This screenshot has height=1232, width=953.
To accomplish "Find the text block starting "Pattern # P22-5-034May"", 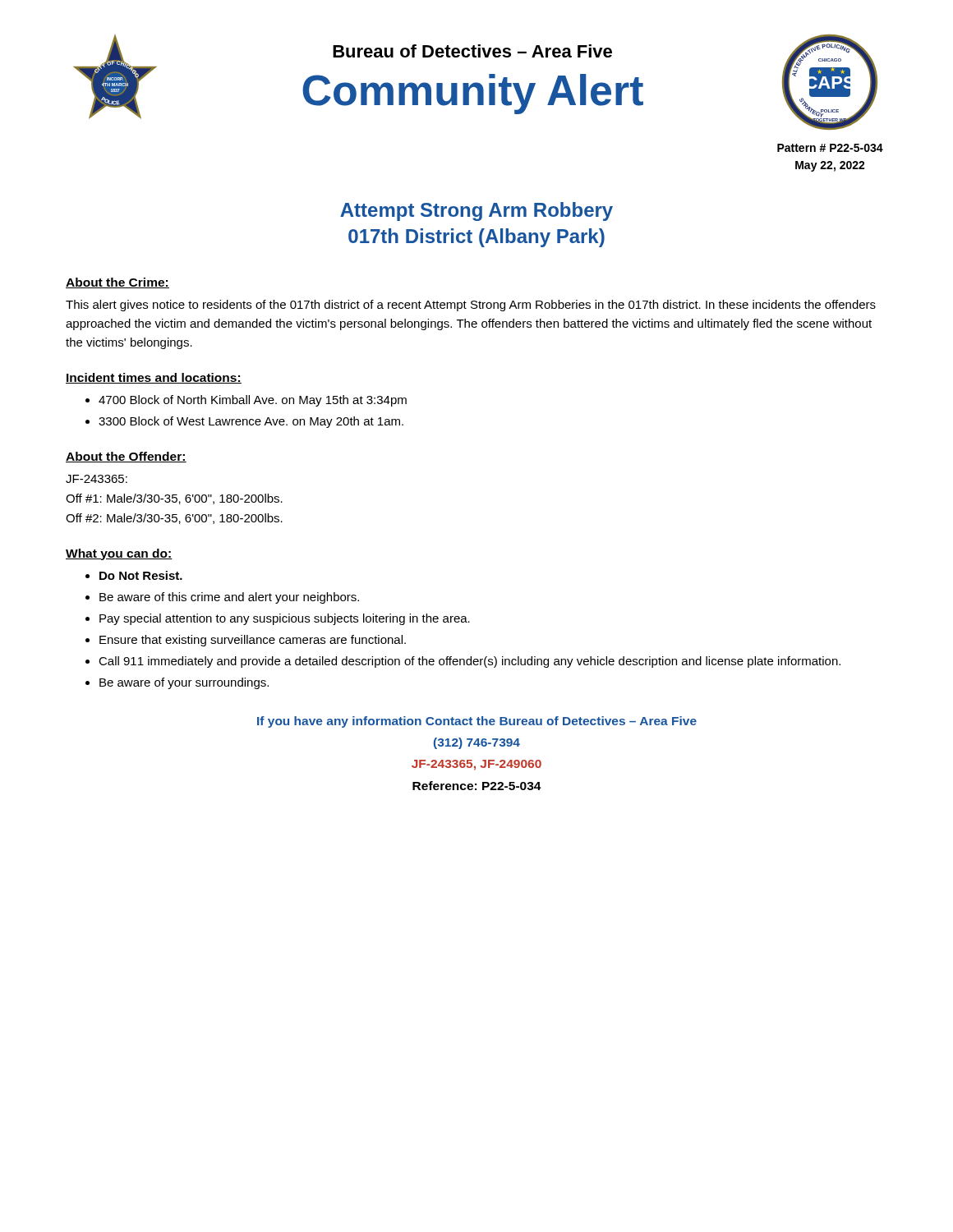I will point(830,156).
